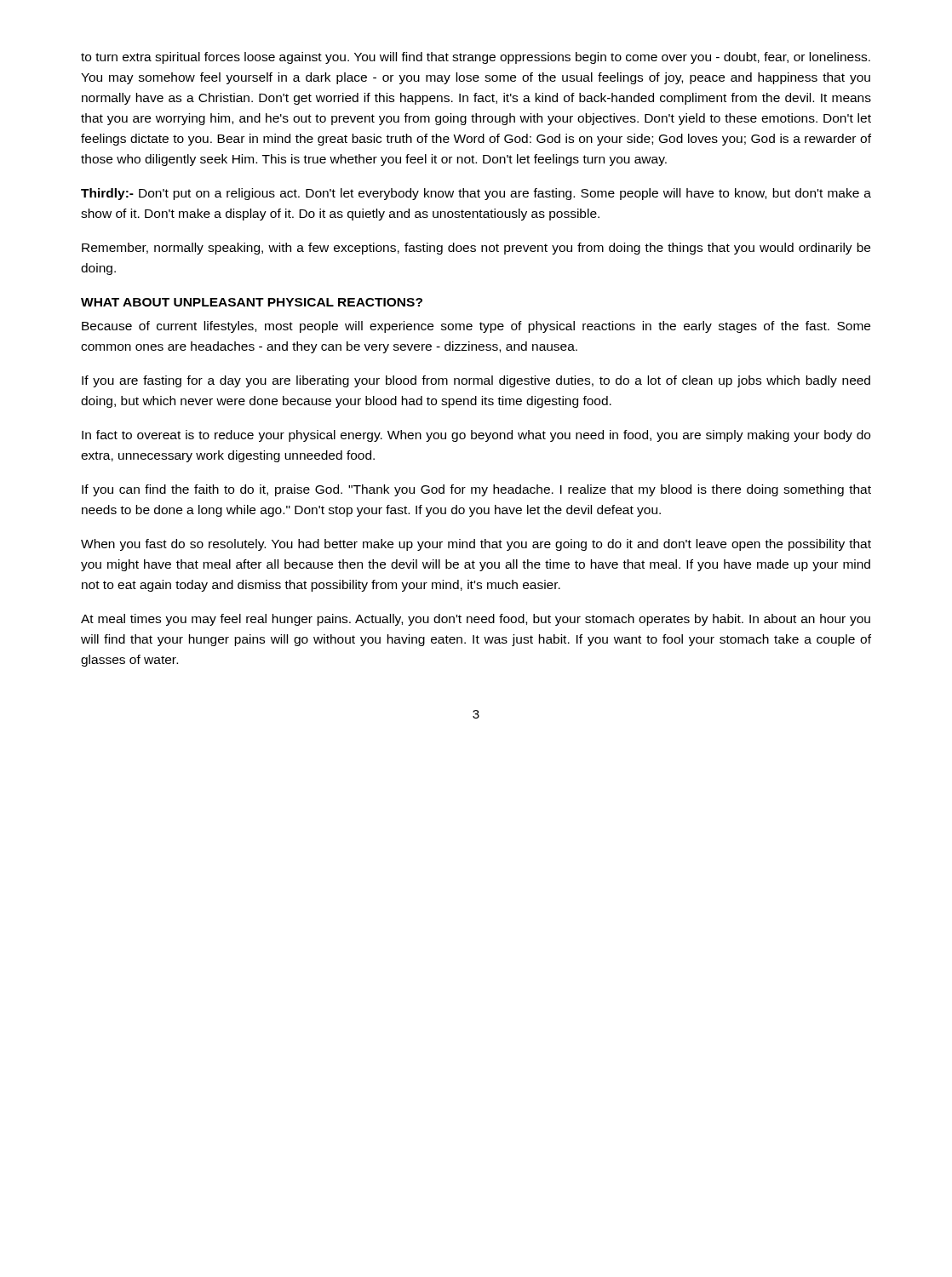Navigate to the text block starting "In fact to overeat is to reduce"
This screenshot has width=952, height=1277.
[476, 445]
